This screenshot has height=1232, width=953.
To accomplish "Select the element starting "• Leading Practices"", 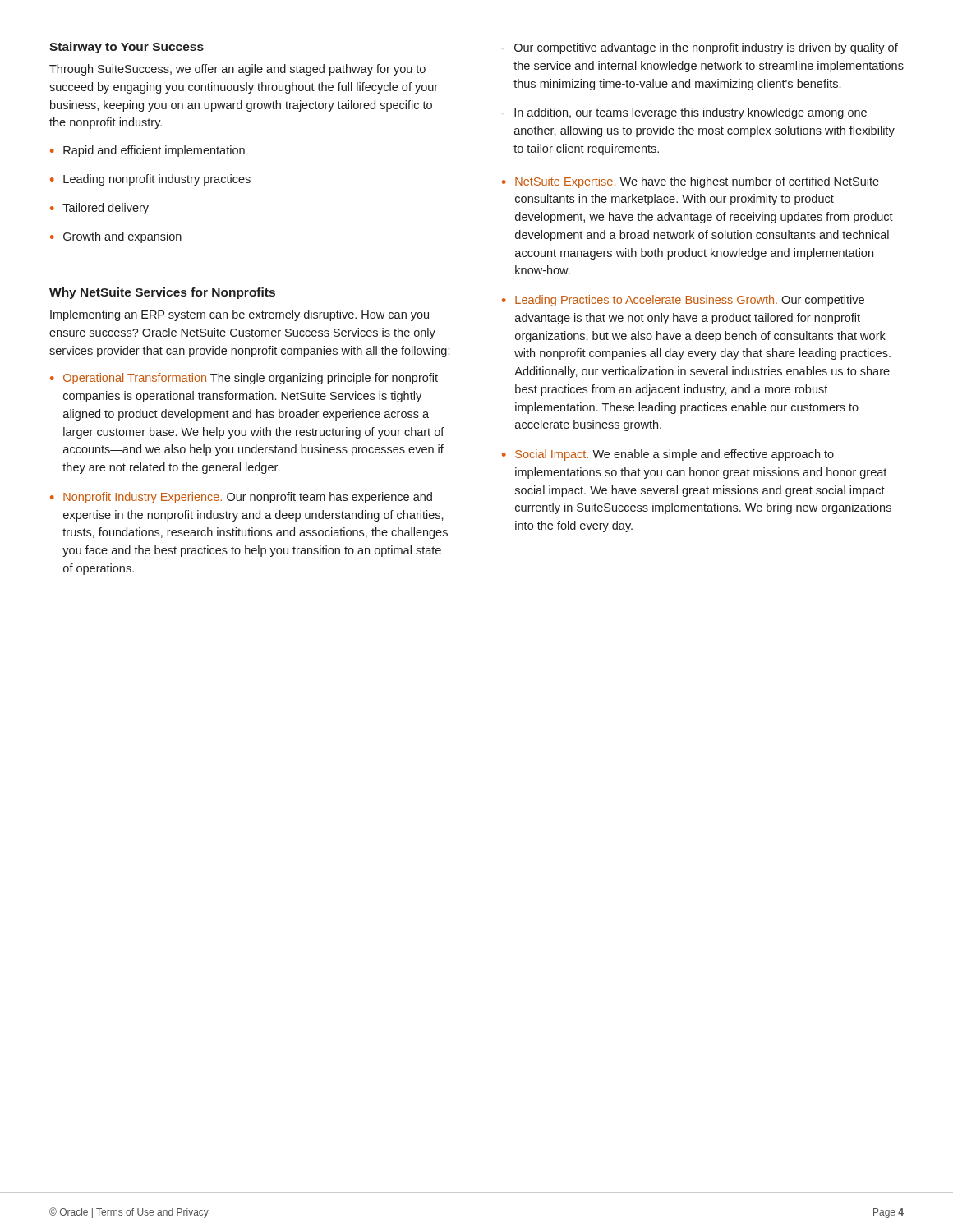I will [x=702, y=363].
